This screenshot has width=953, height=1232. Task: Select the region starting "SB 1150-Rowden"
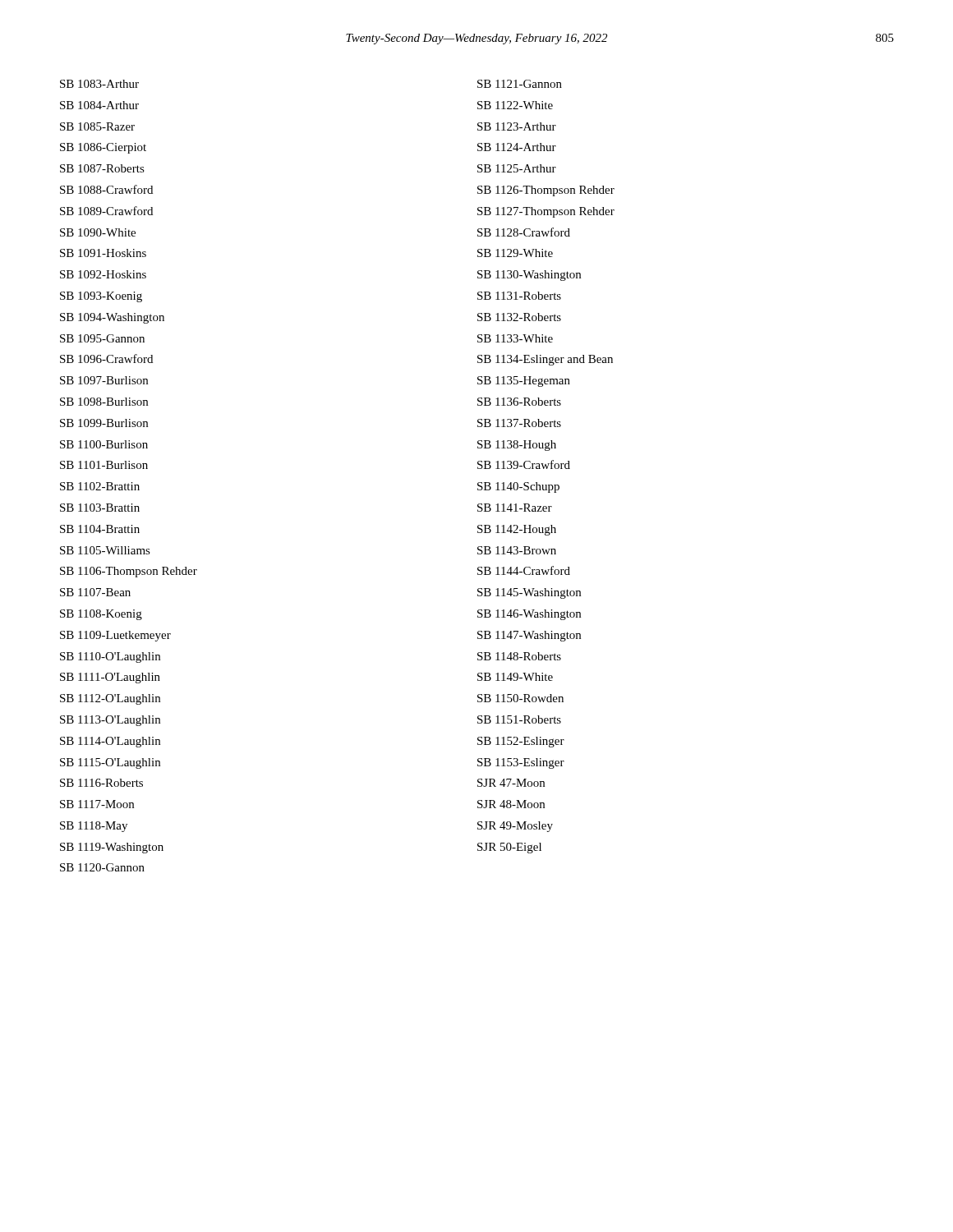click(520, 698)
